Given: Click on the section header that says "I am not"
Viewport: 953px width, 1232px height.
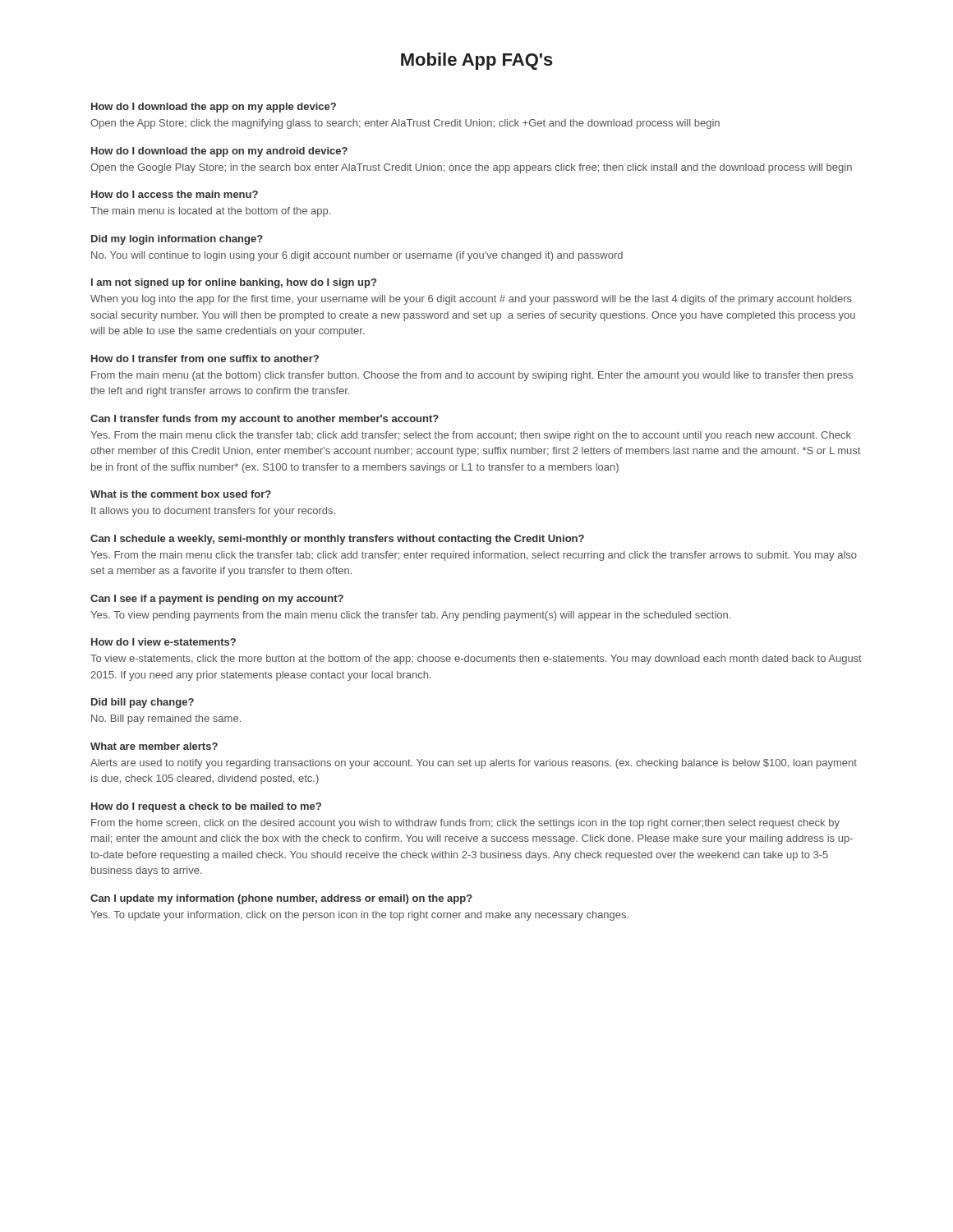Looking at the screenshot, I should [476, 307].
